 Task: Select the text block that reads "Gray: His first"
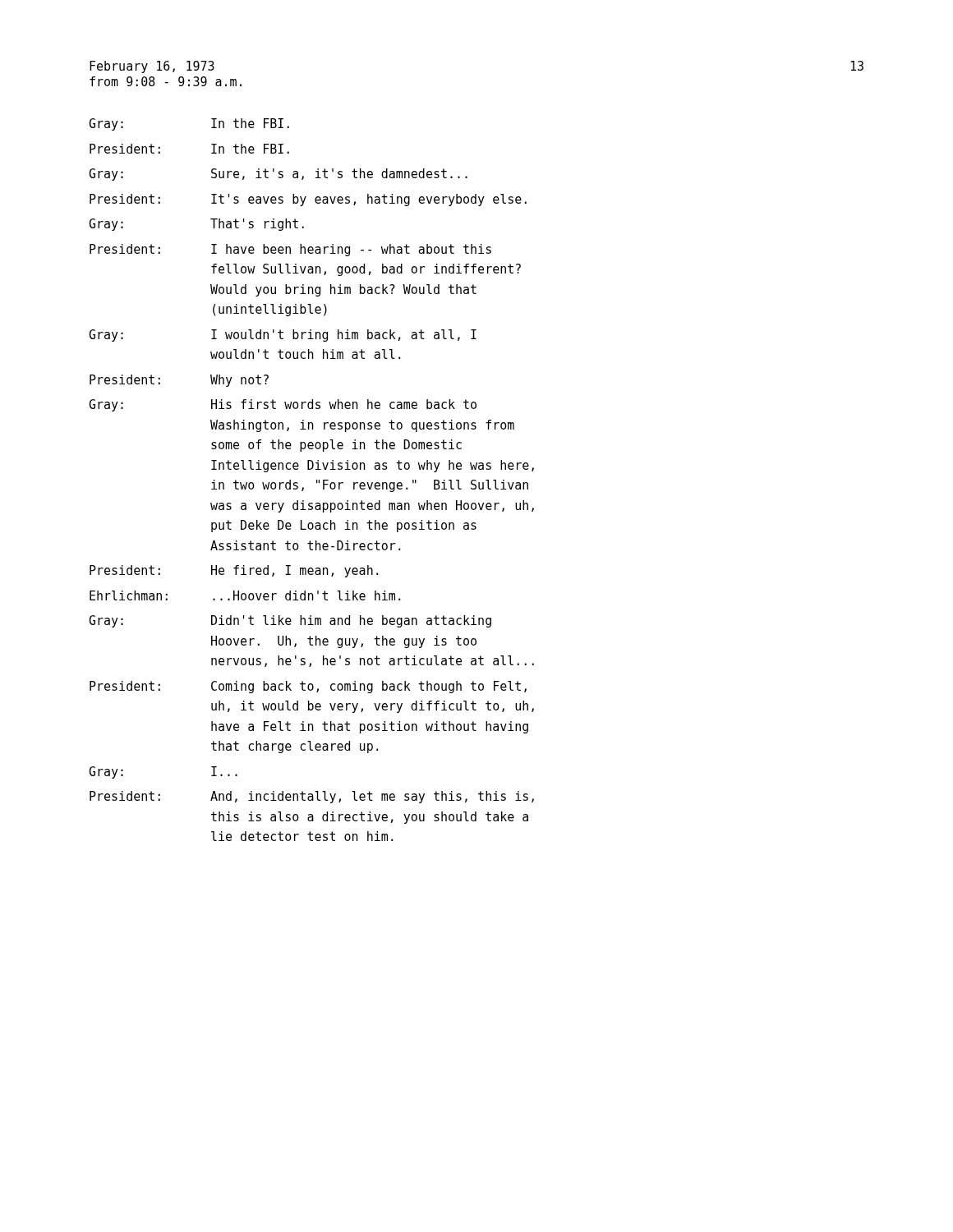476,476
